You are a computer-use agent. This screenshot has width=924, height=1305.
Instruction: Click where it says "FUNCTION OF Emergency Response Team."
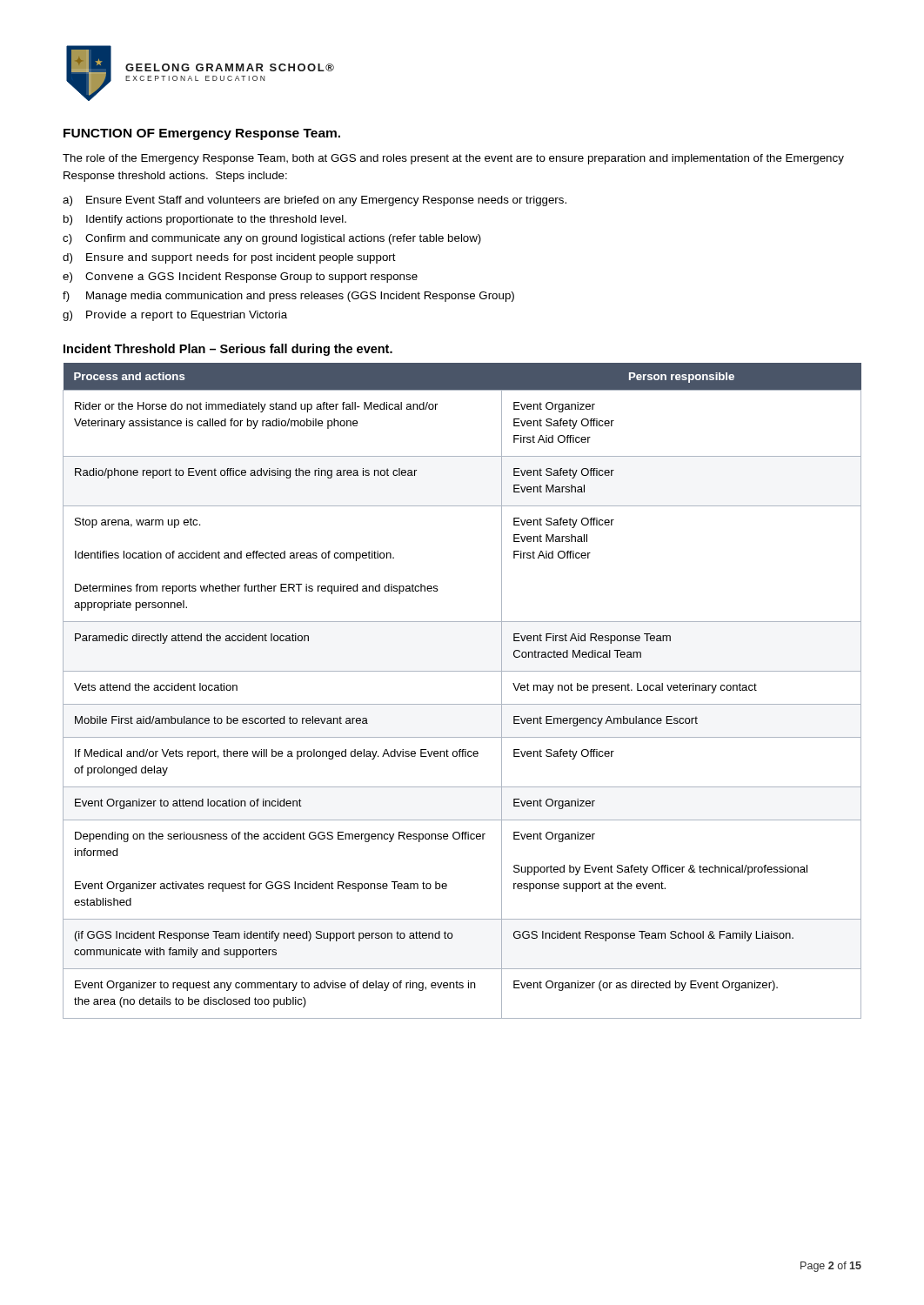point(202,133)
